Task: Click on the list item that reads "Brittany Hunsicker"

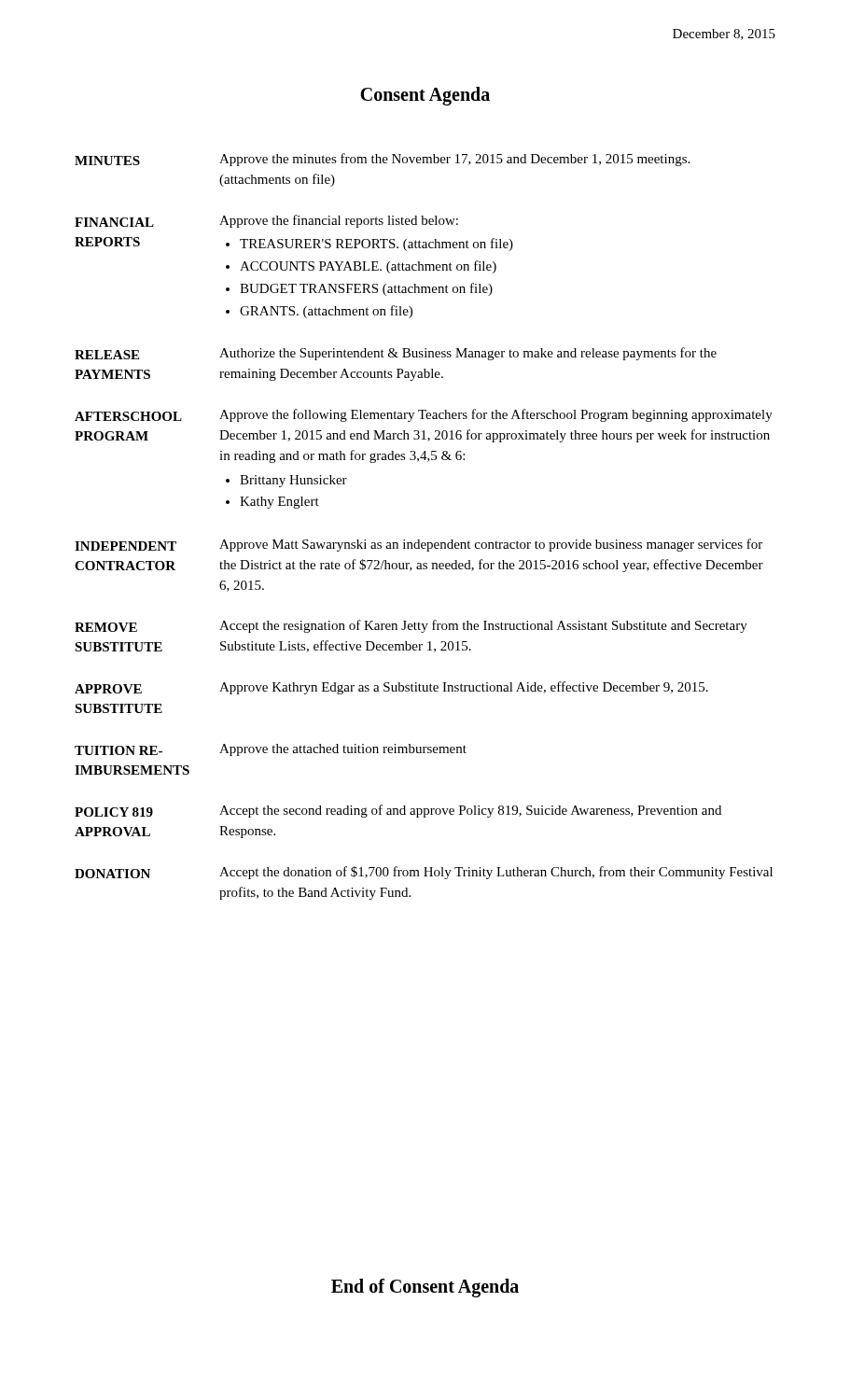Action: [x=293, y=479]
